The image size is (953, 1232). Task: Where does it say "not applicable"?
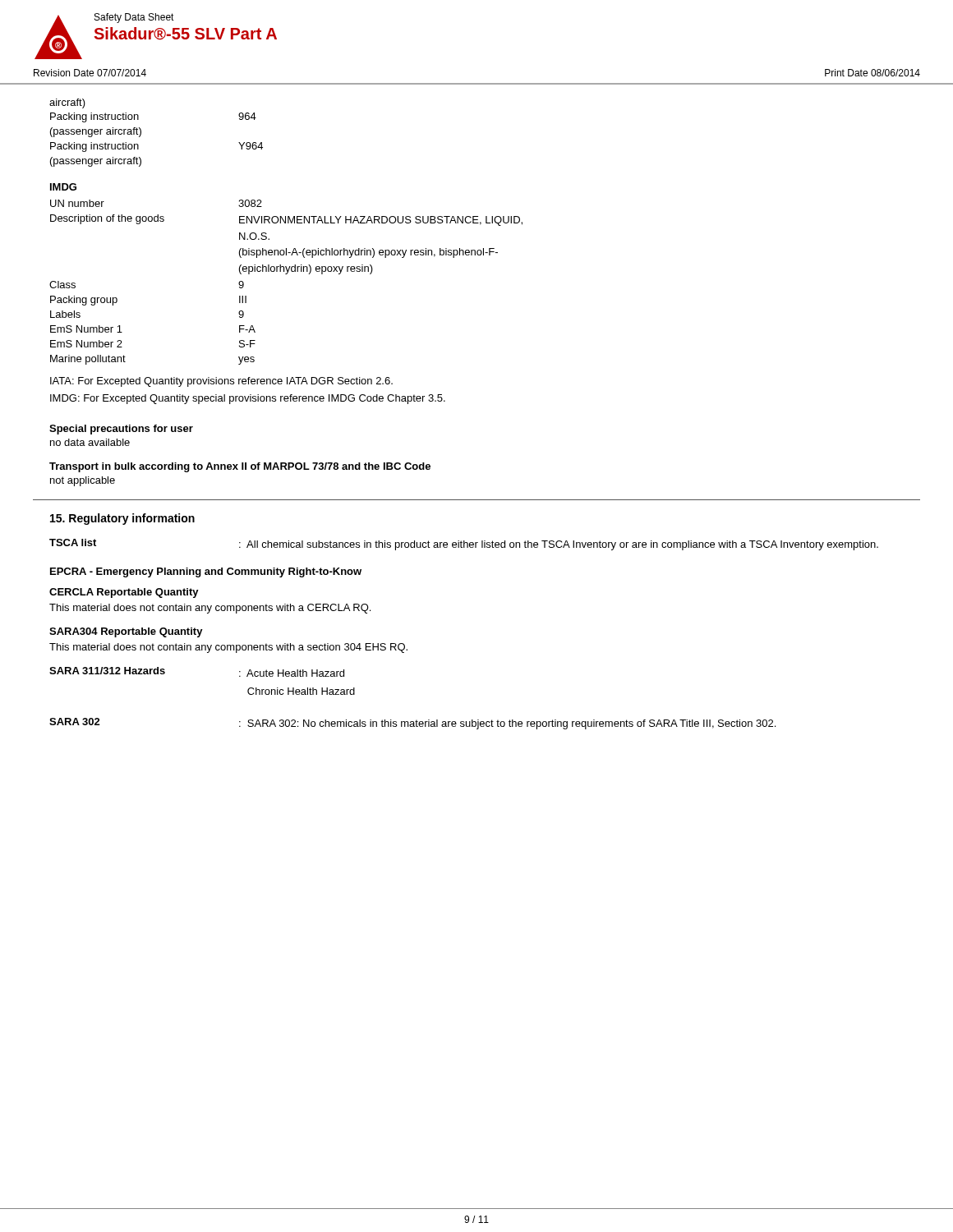(82, 480)
